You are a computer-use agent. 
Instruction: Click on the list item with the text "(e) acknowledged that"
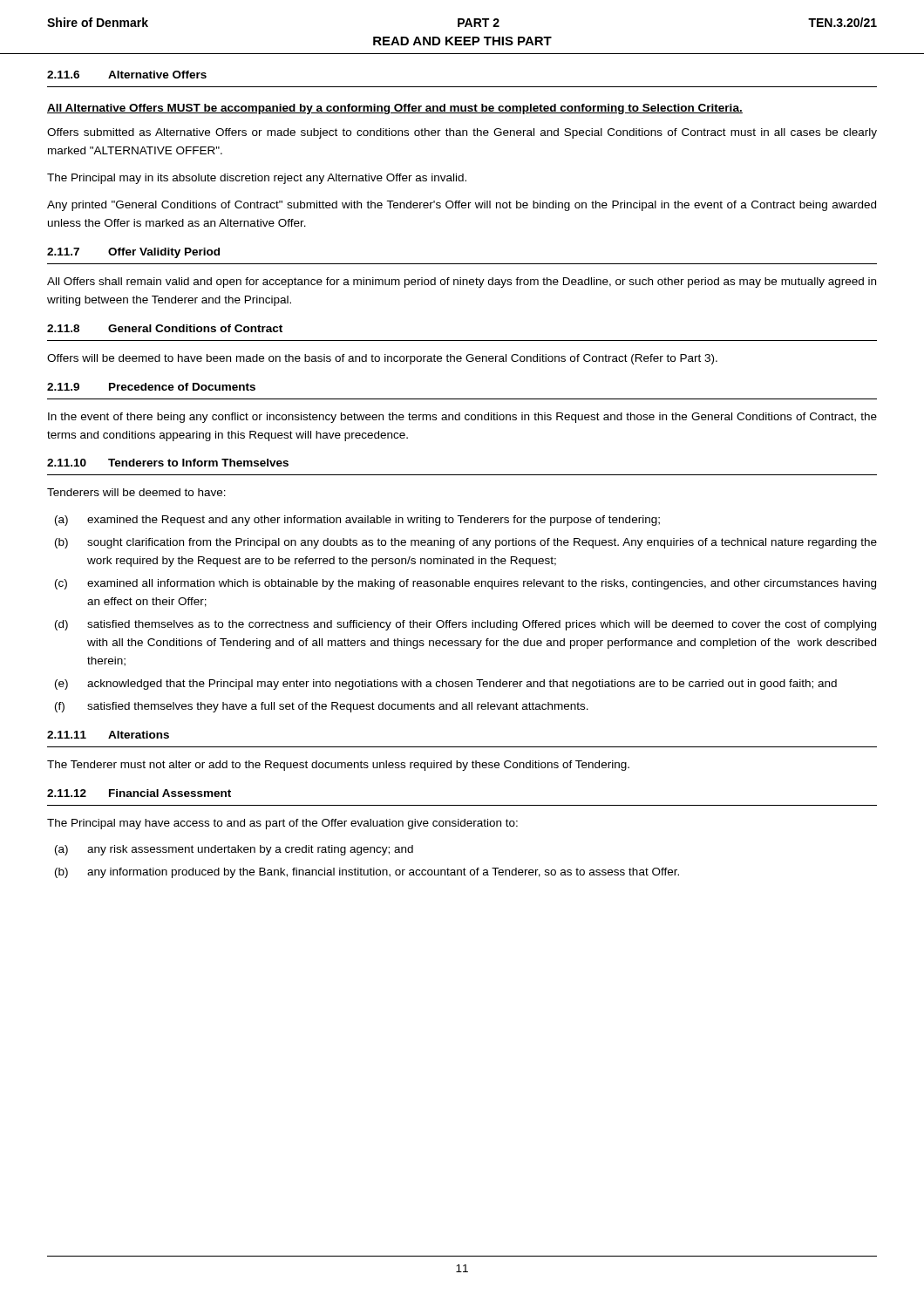tap(462, 684)
